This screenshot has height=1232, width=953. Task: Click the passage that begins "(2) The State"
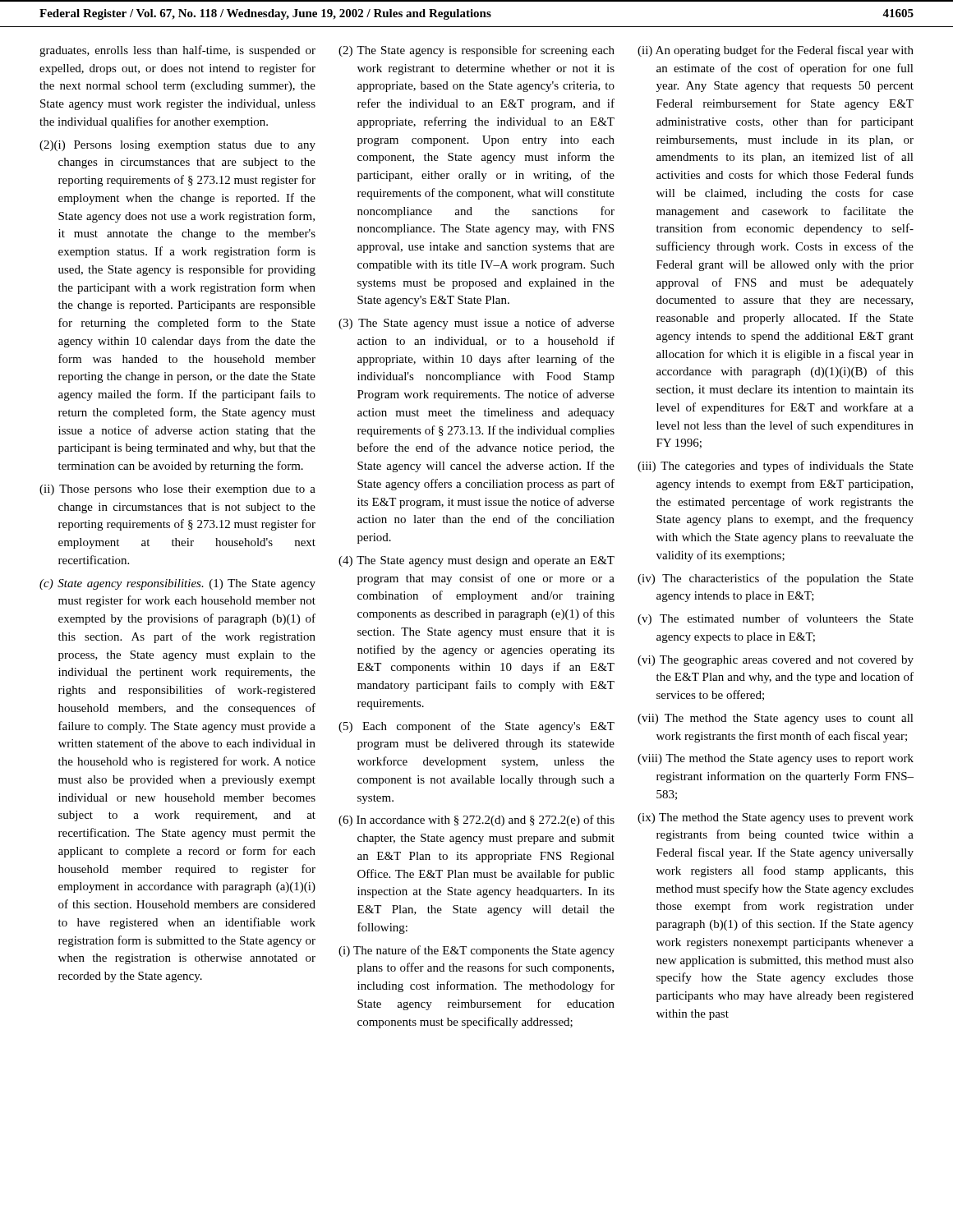pos(476,51)
